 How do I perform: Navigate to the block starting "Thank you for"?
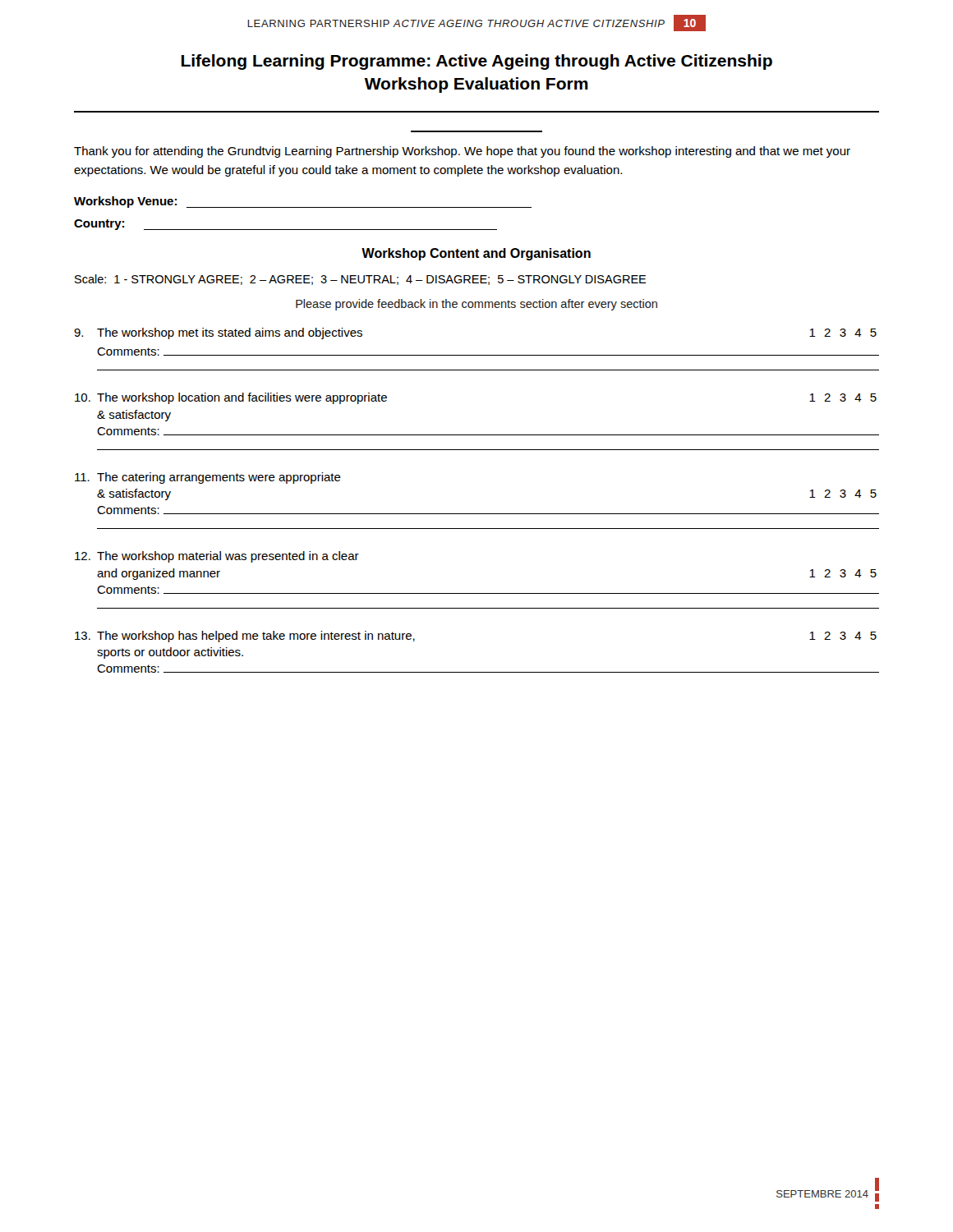pos(462,160)
